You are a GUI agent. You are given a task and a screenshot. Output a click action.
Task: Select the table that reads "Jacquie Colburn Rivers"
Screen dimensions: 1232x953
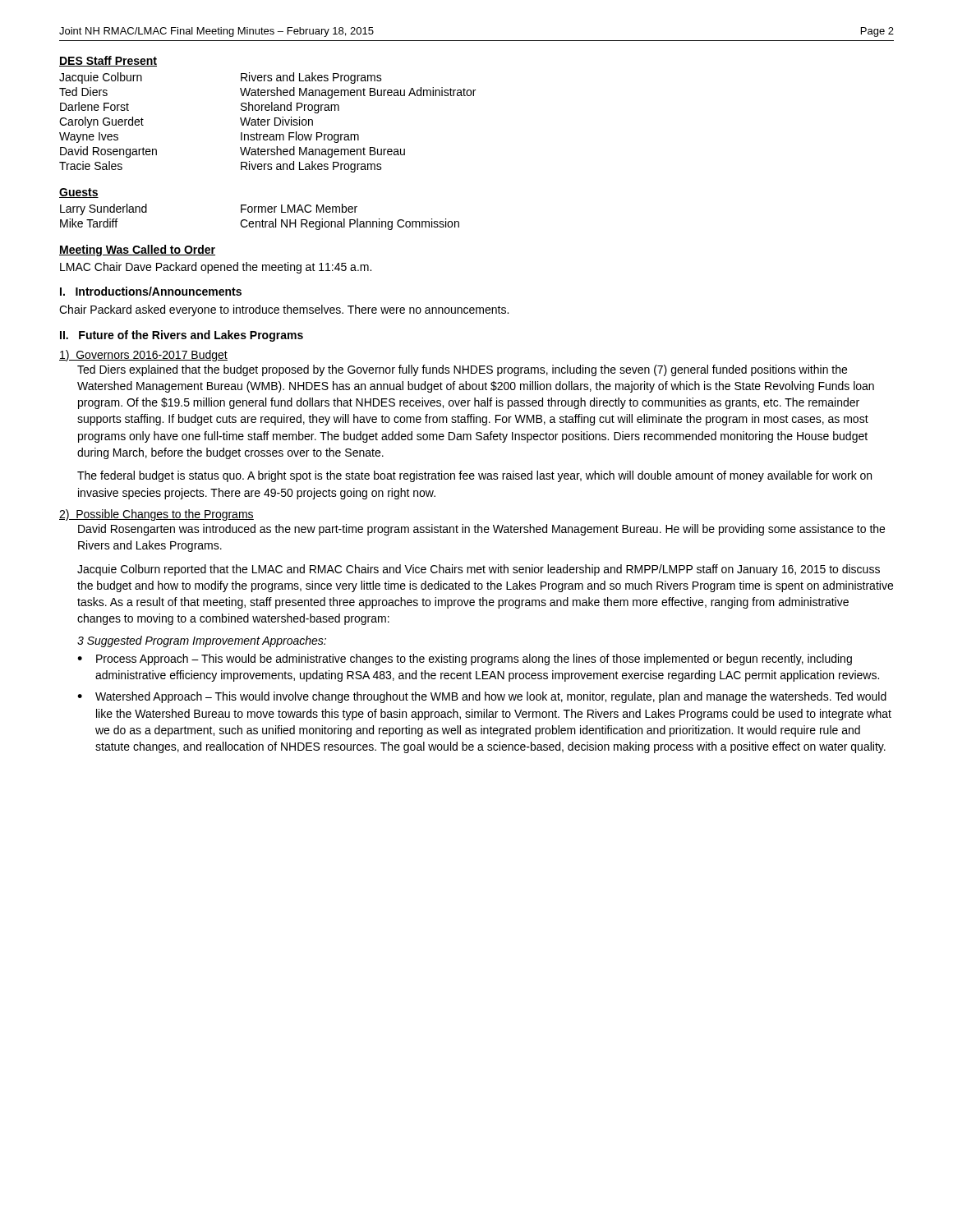tap(476, 122)
